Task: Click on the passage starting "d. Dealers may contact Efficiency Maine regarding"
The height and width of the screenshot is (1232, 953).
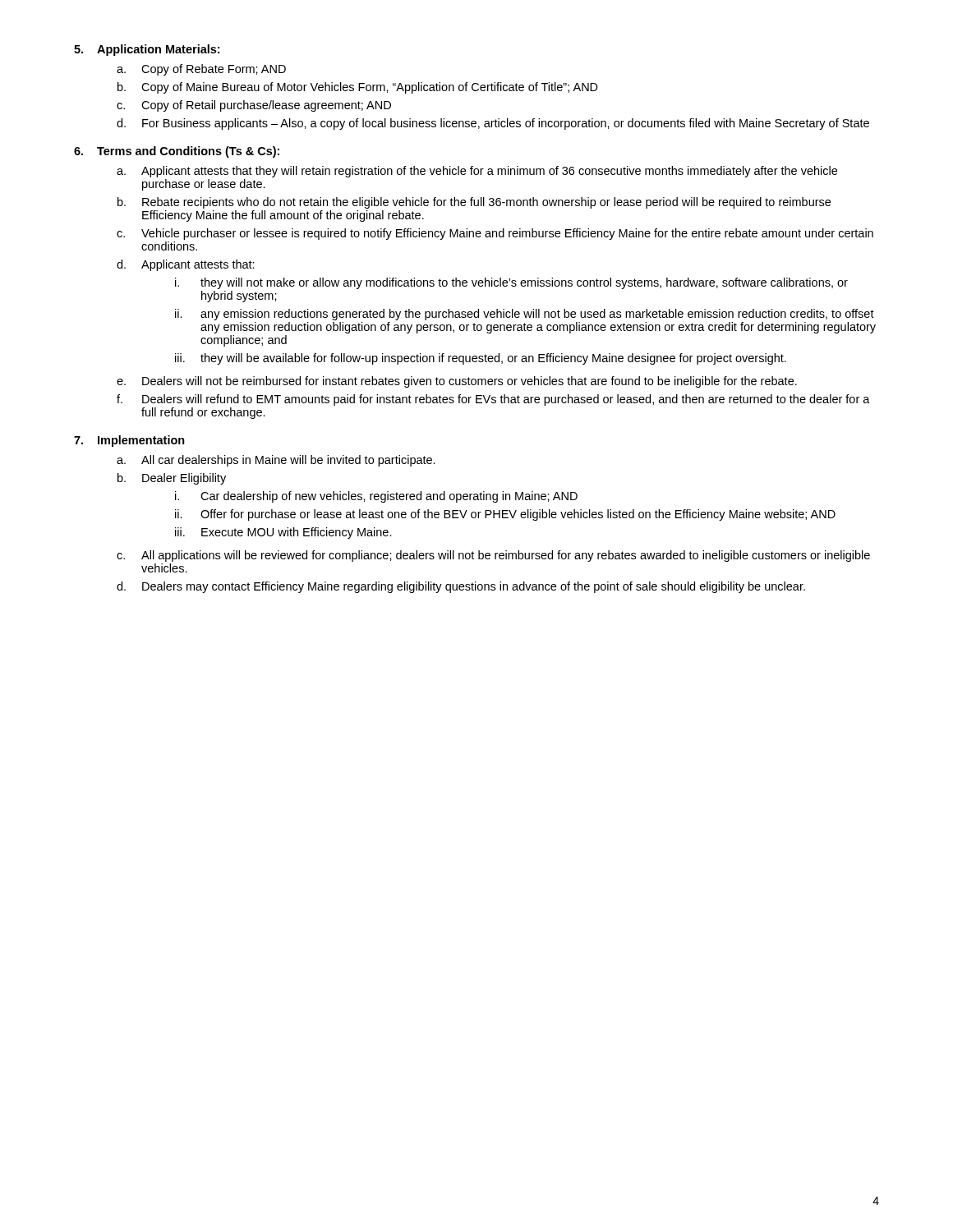Action: coord(498,586)
